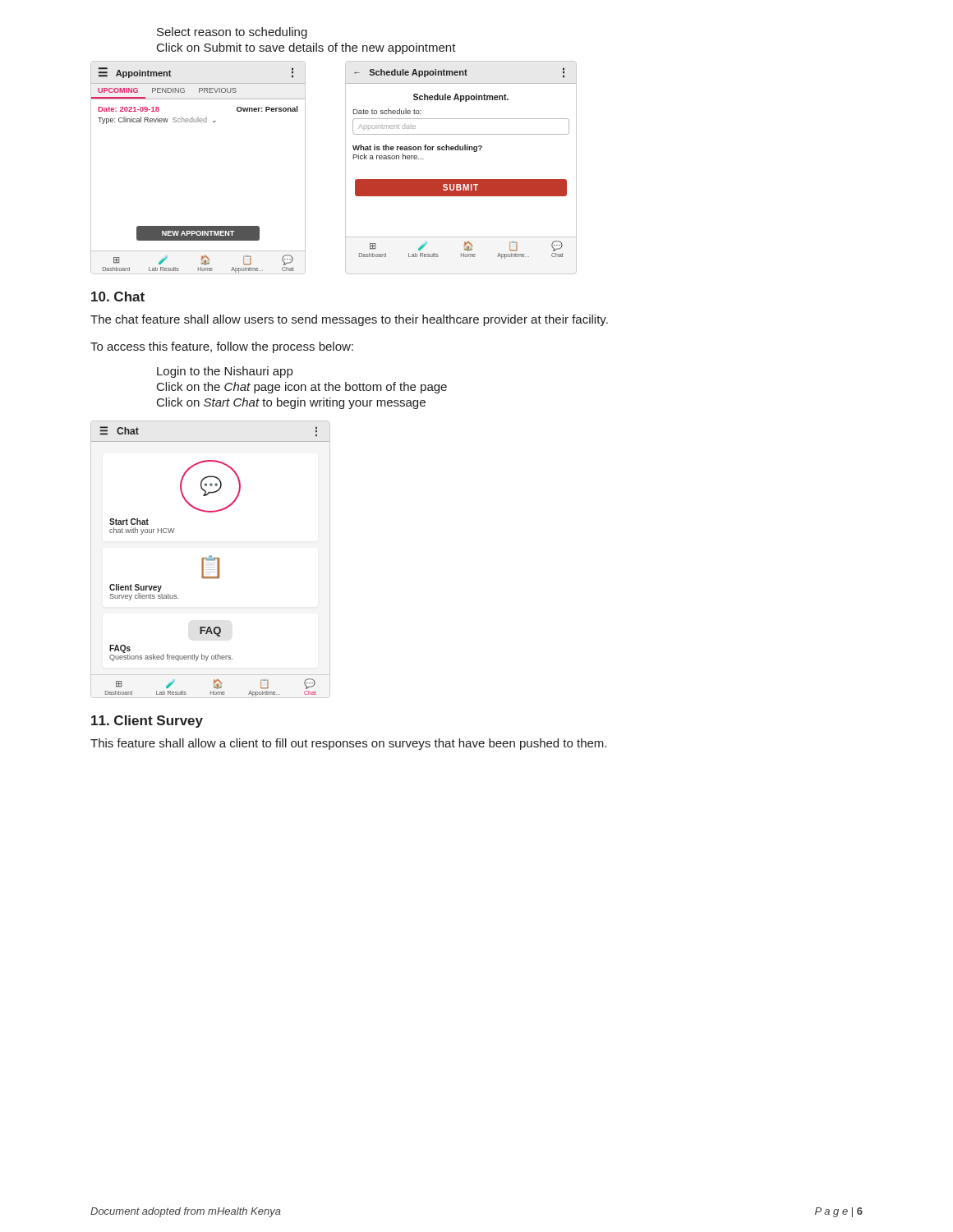Find the region starting "This feature shall allow a client"
This screenshot has height=1232, width=953.
(349, 743)
